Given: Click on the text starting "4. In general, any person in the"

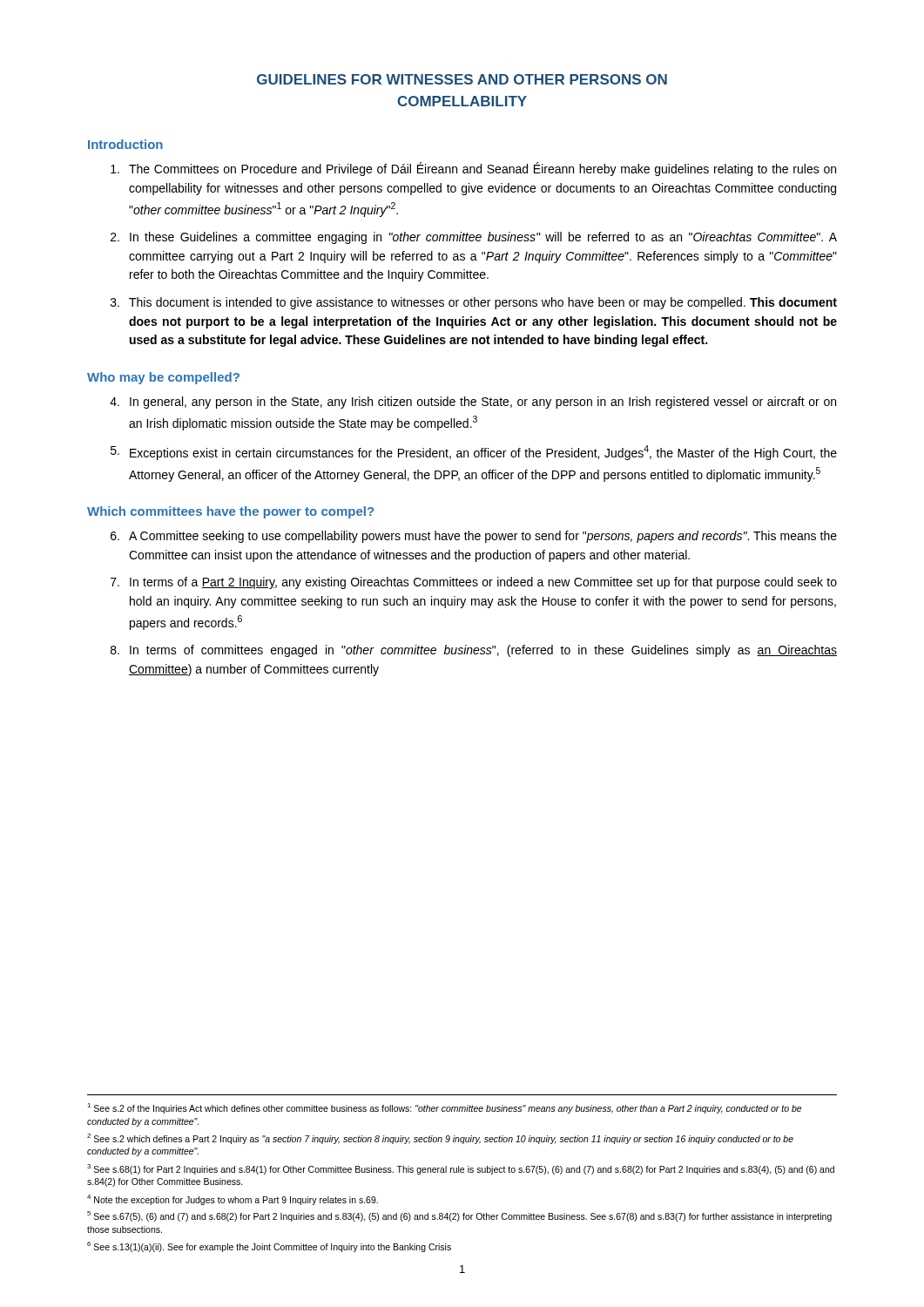Looking at the screenshot, I should (x=462, y=413).
